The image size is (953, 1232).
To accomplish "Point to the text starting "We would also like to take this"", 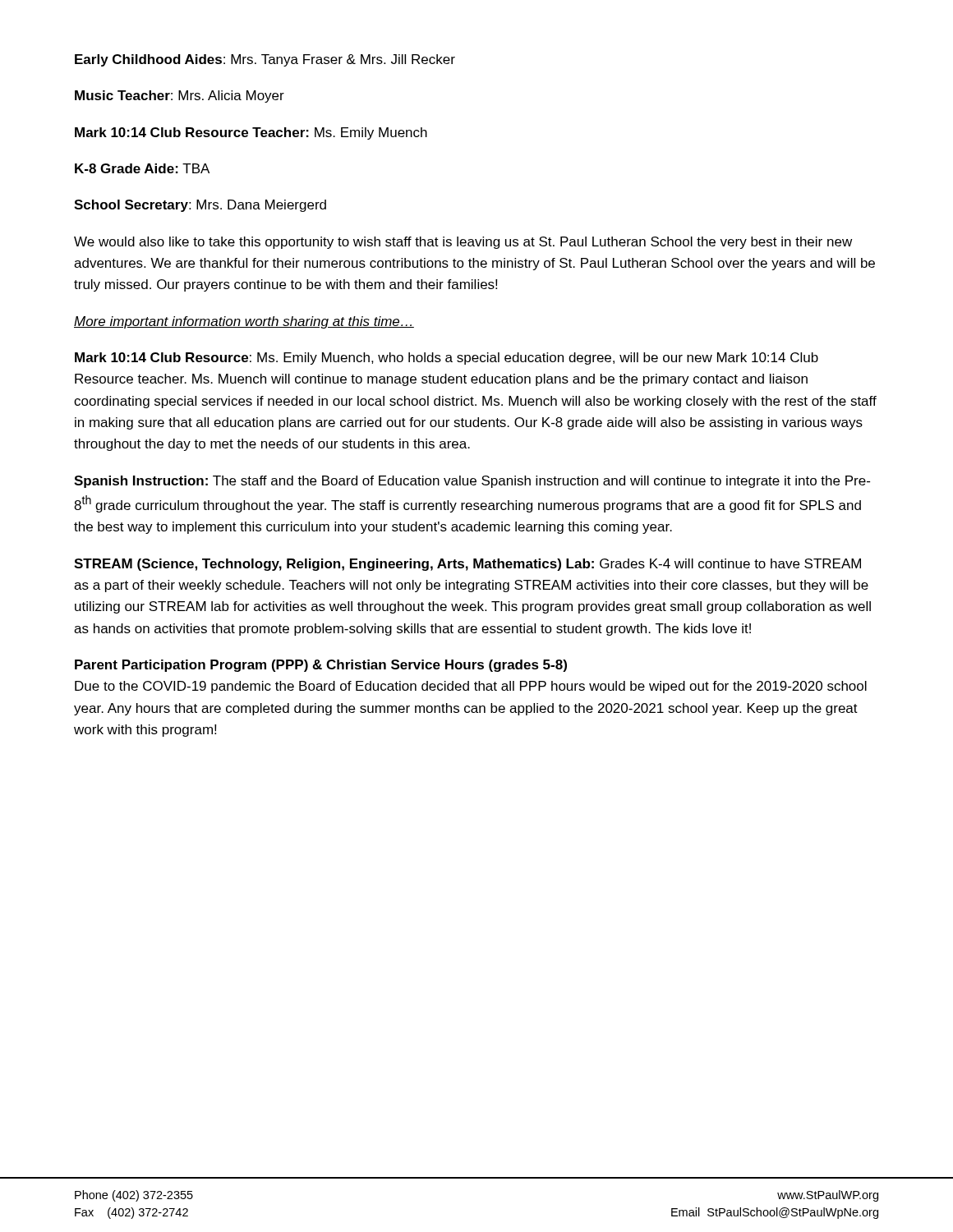I will (475, 263).
